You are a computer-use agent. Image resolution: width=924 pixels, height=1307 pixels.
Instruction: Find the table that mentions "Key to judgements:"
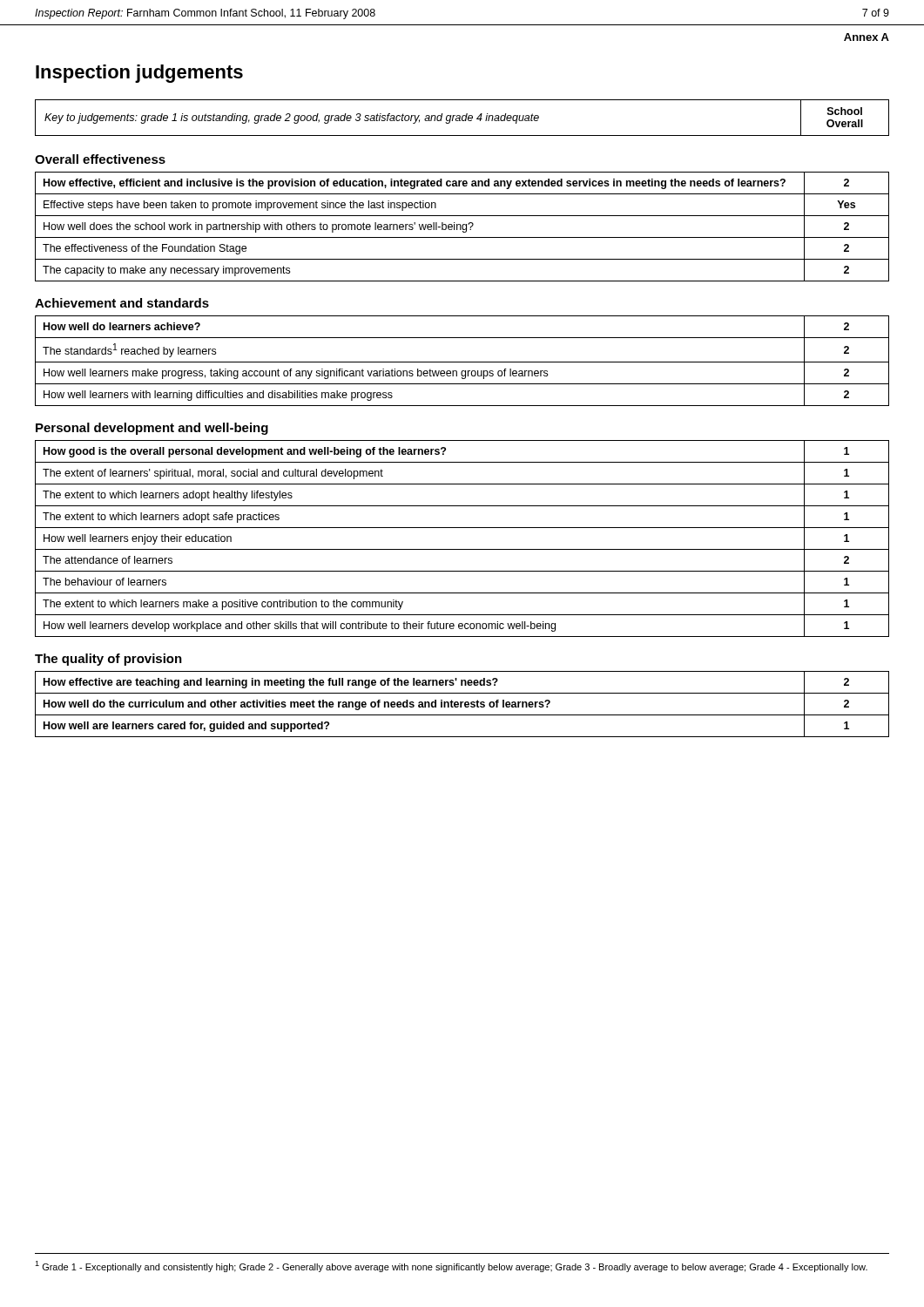click(x=462, y=118)
